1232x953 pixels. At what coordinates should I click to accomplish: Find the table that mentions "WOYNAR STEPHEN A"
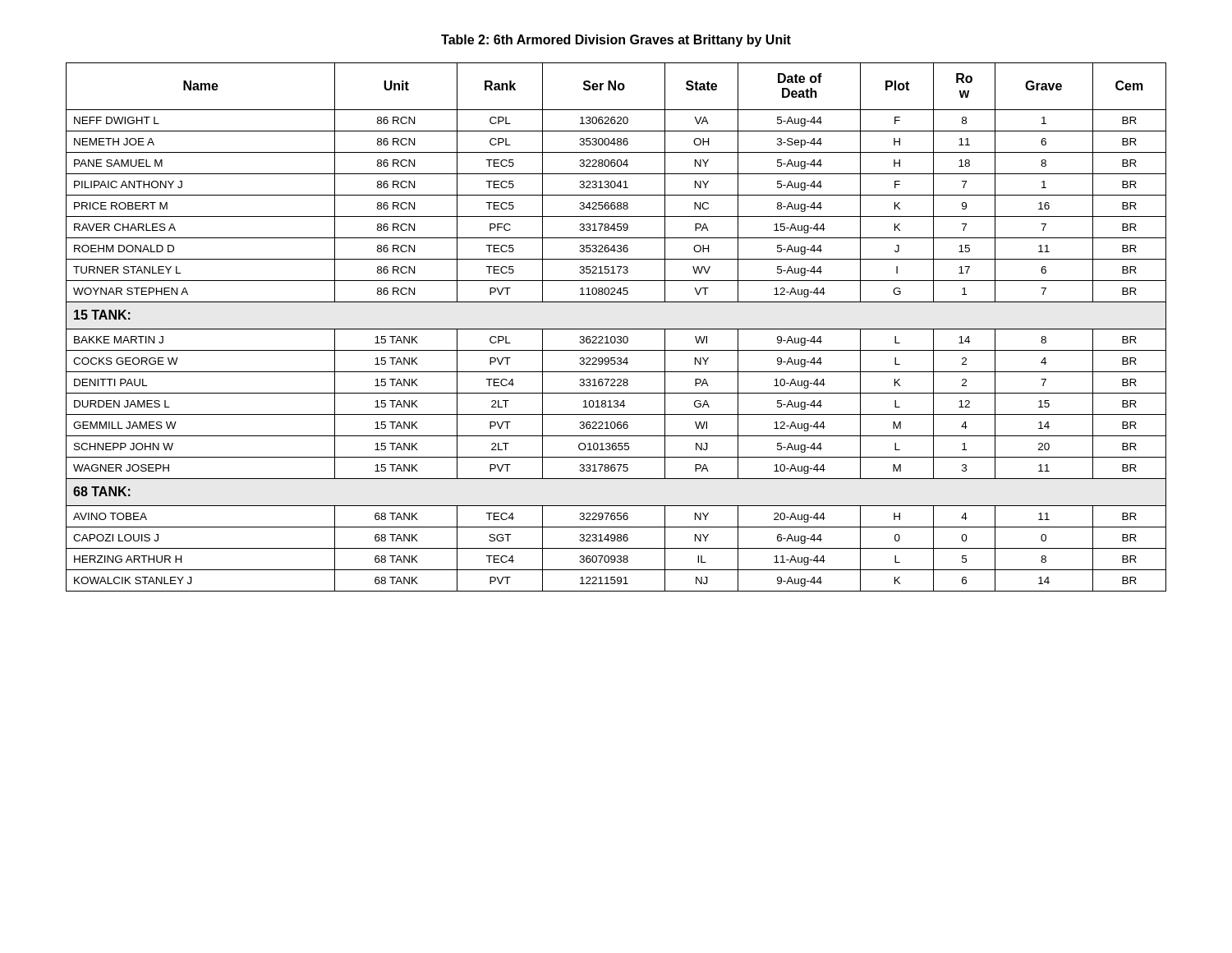pyautogui.click(x=616, y=327)
